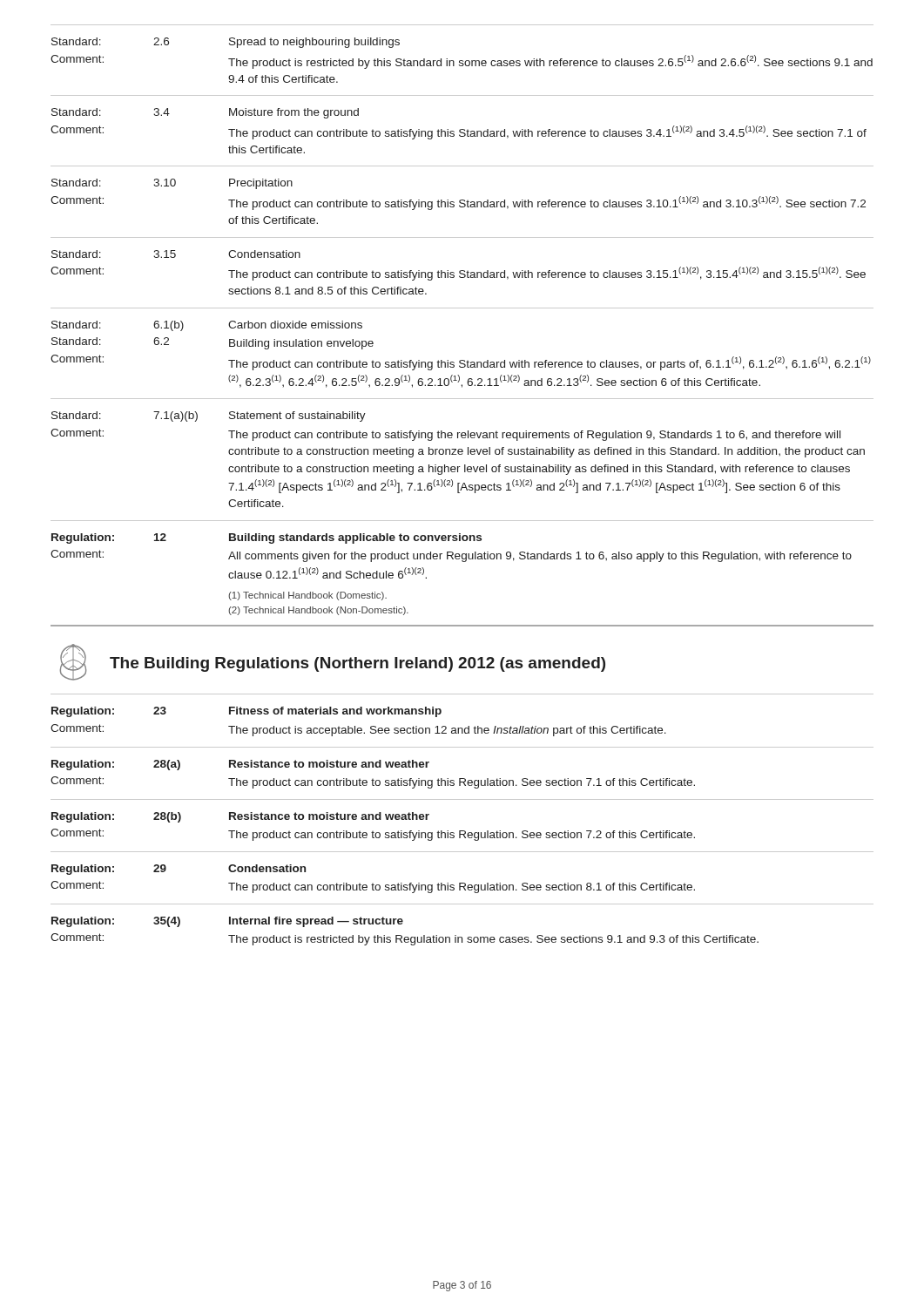Locate the region starting "Regulation:Comment: 12 Building standards applicable to conversions All"
This screenshot has height=1307, width=924.
tap(462, 573)
